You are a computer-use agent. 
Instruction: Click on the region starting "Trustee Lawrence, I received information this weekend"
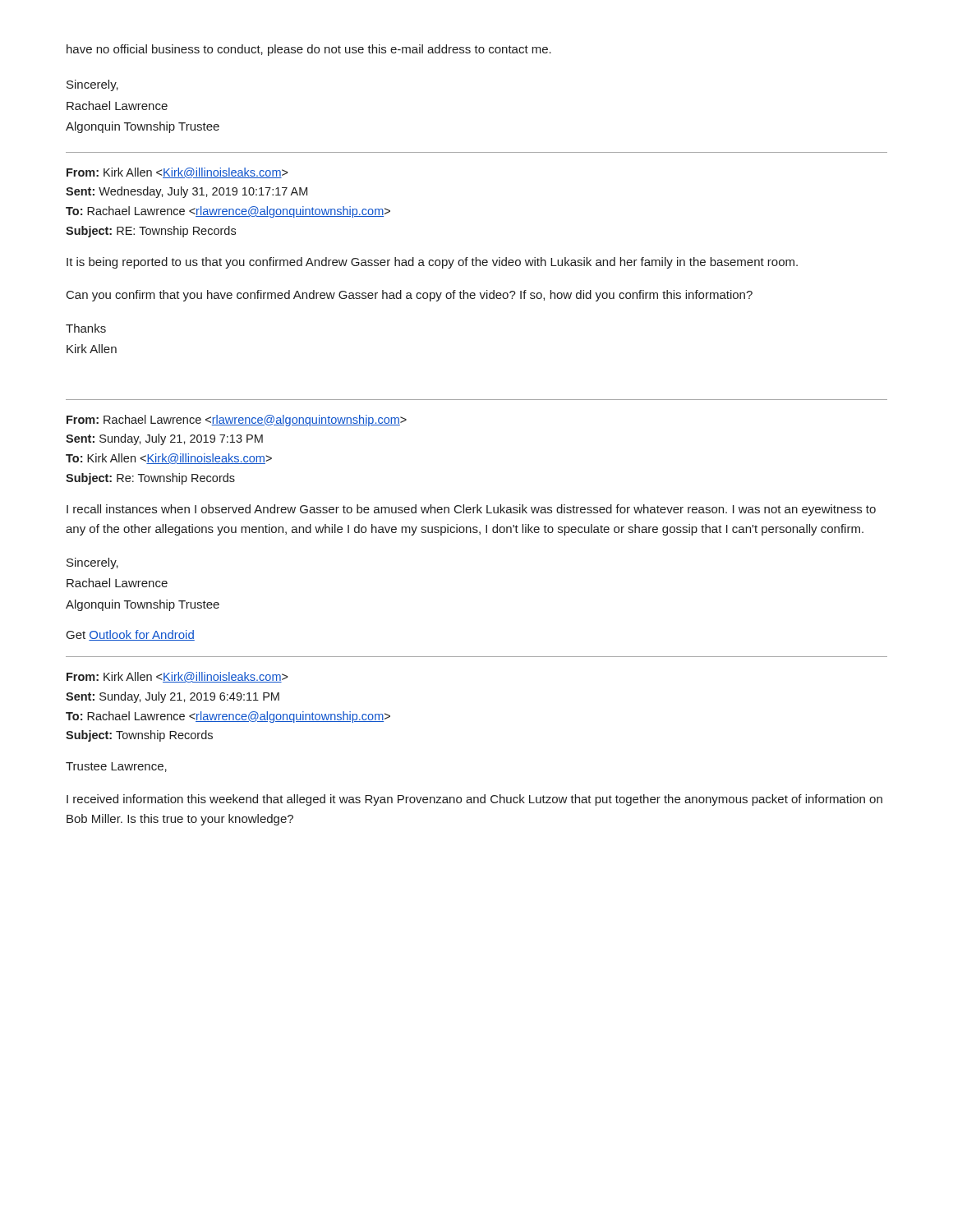pos(476,793)
